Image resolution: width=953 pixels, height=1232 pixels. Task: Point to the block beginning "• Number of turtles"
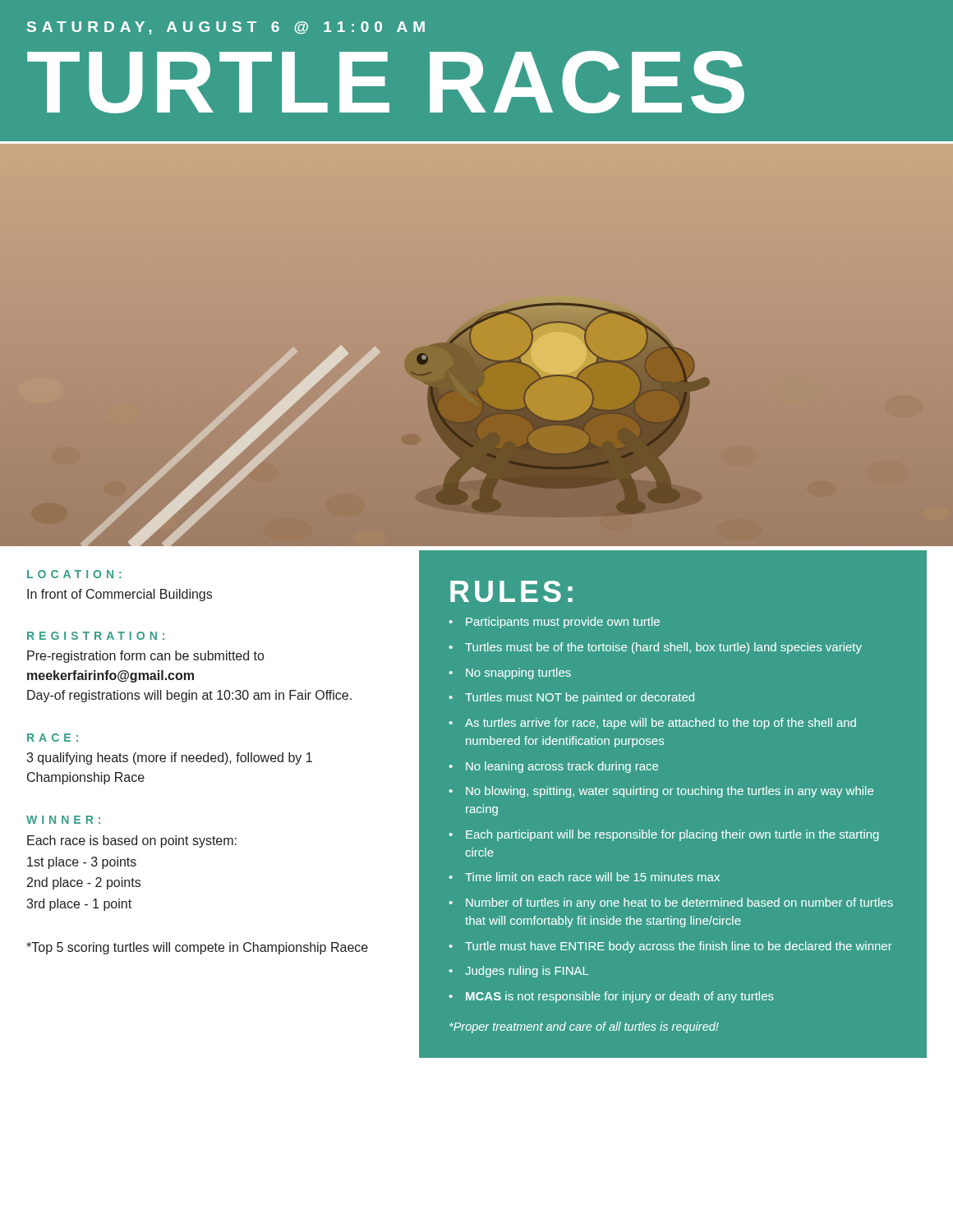671,910
